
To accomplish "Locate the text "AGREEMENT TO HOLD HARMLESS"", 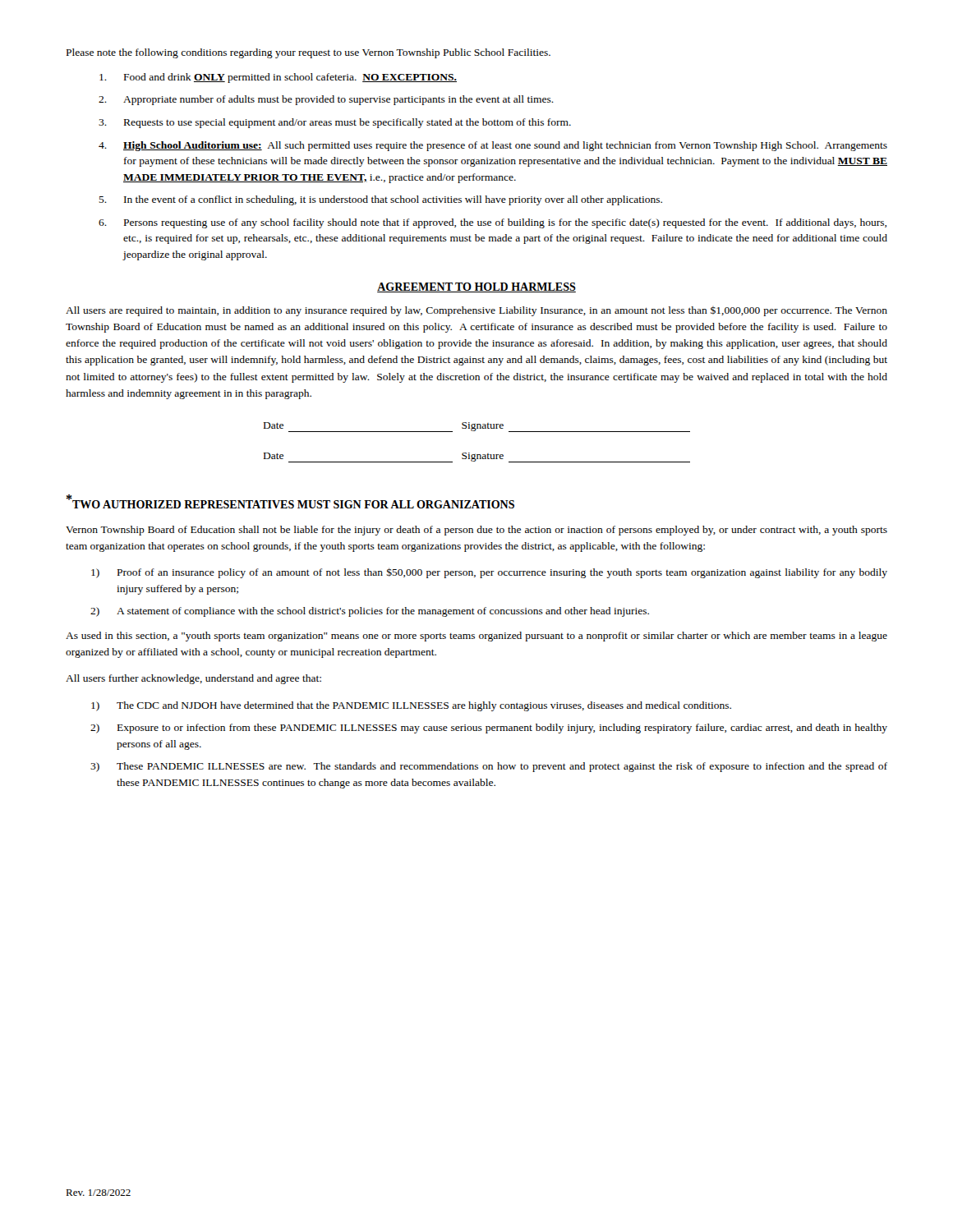I will (x=476, y=287).
